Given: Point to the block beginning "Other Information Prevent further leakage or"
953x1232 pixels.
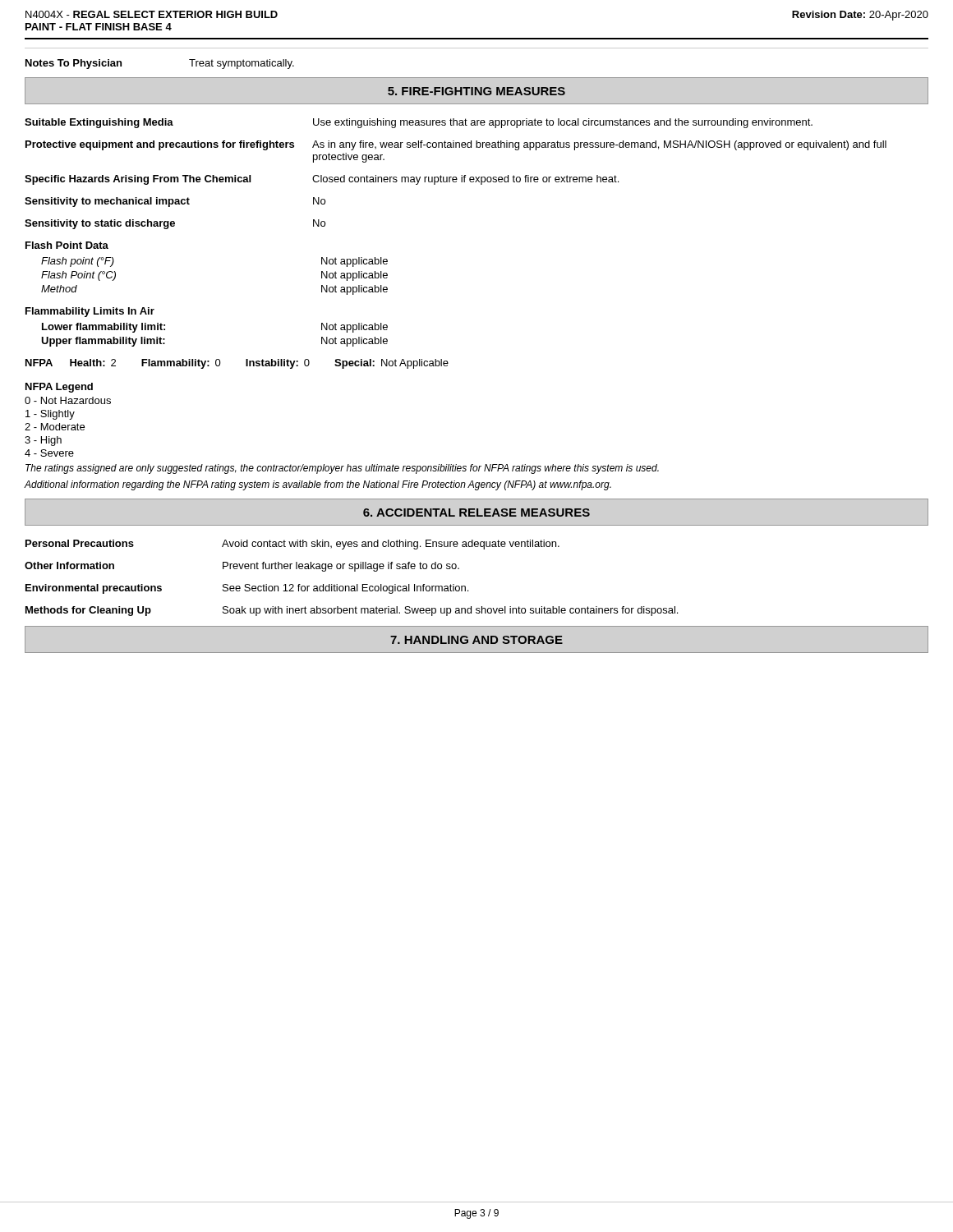Looking at the screenshot, I should click(x=242, y=567).
